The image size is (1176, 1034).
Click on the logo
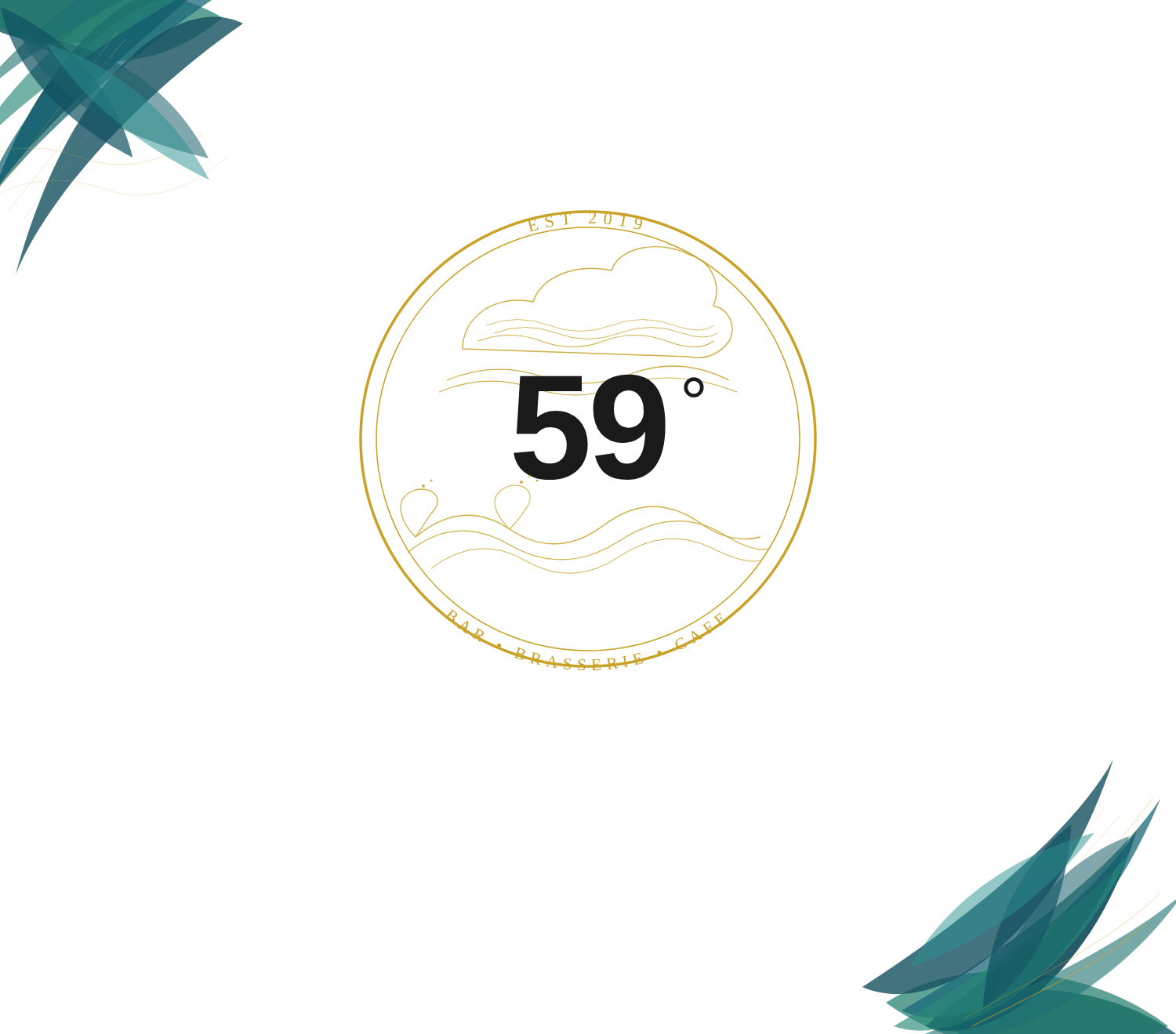click(588, 517)
